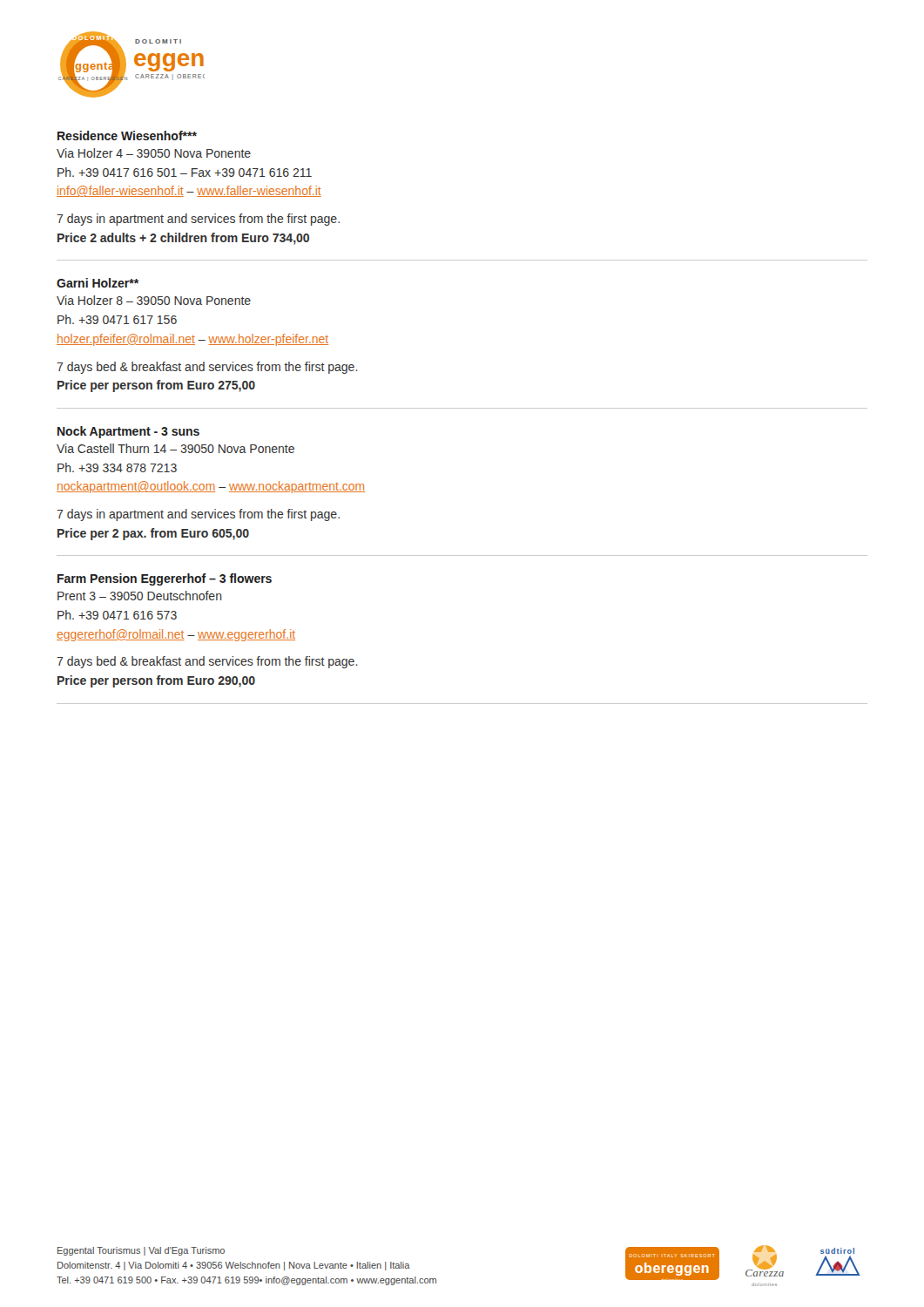Point to the region starting "Via Holzer 4 –"
This screenshot has height=1307, width=924.
pyautogui.click(x=189, y=172)
